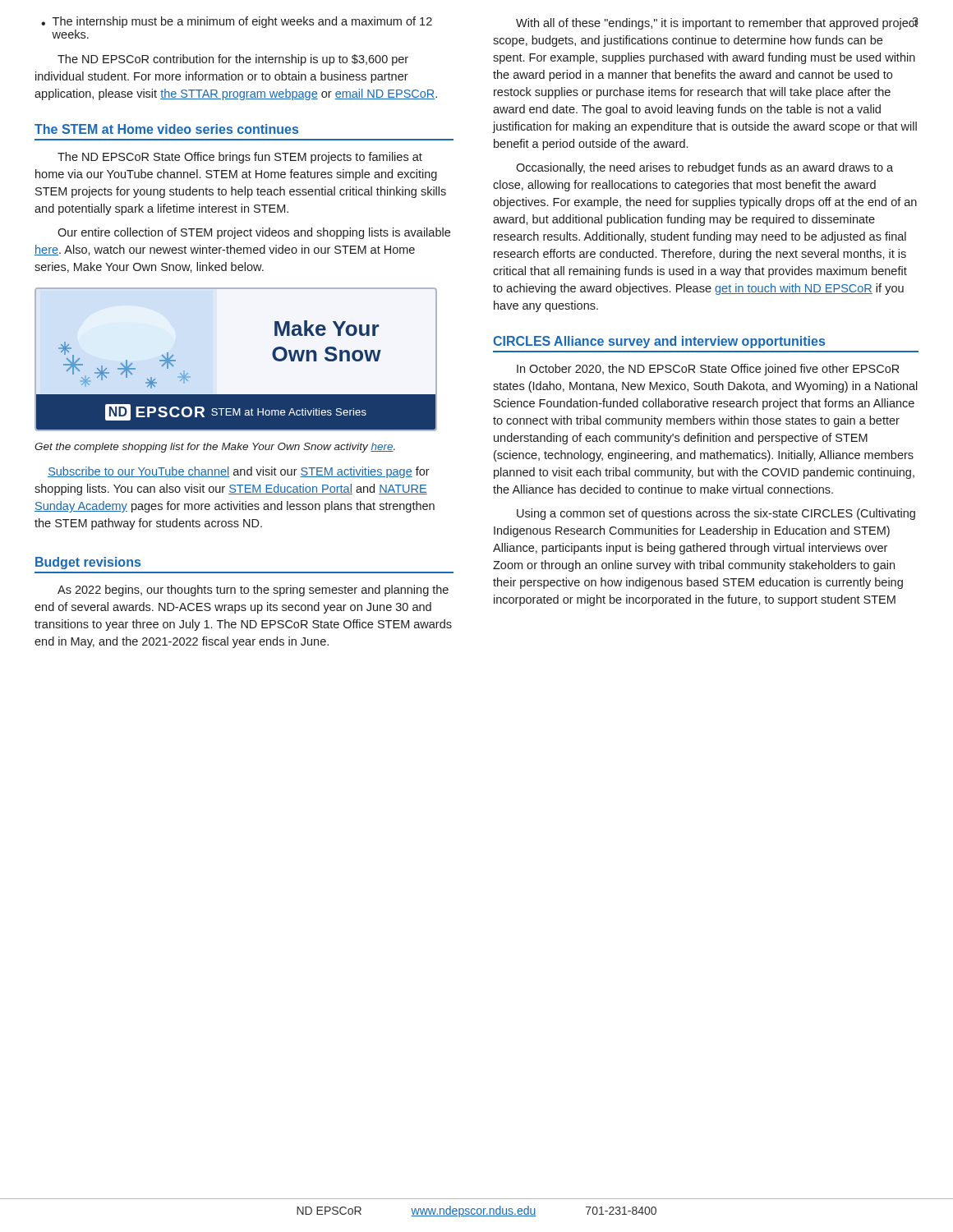This screenshot has height=1232, width=953.
Task: Click on the region starting "As 2022 begins, our thoughts turn to"
Action: click(x=243, y=616)
